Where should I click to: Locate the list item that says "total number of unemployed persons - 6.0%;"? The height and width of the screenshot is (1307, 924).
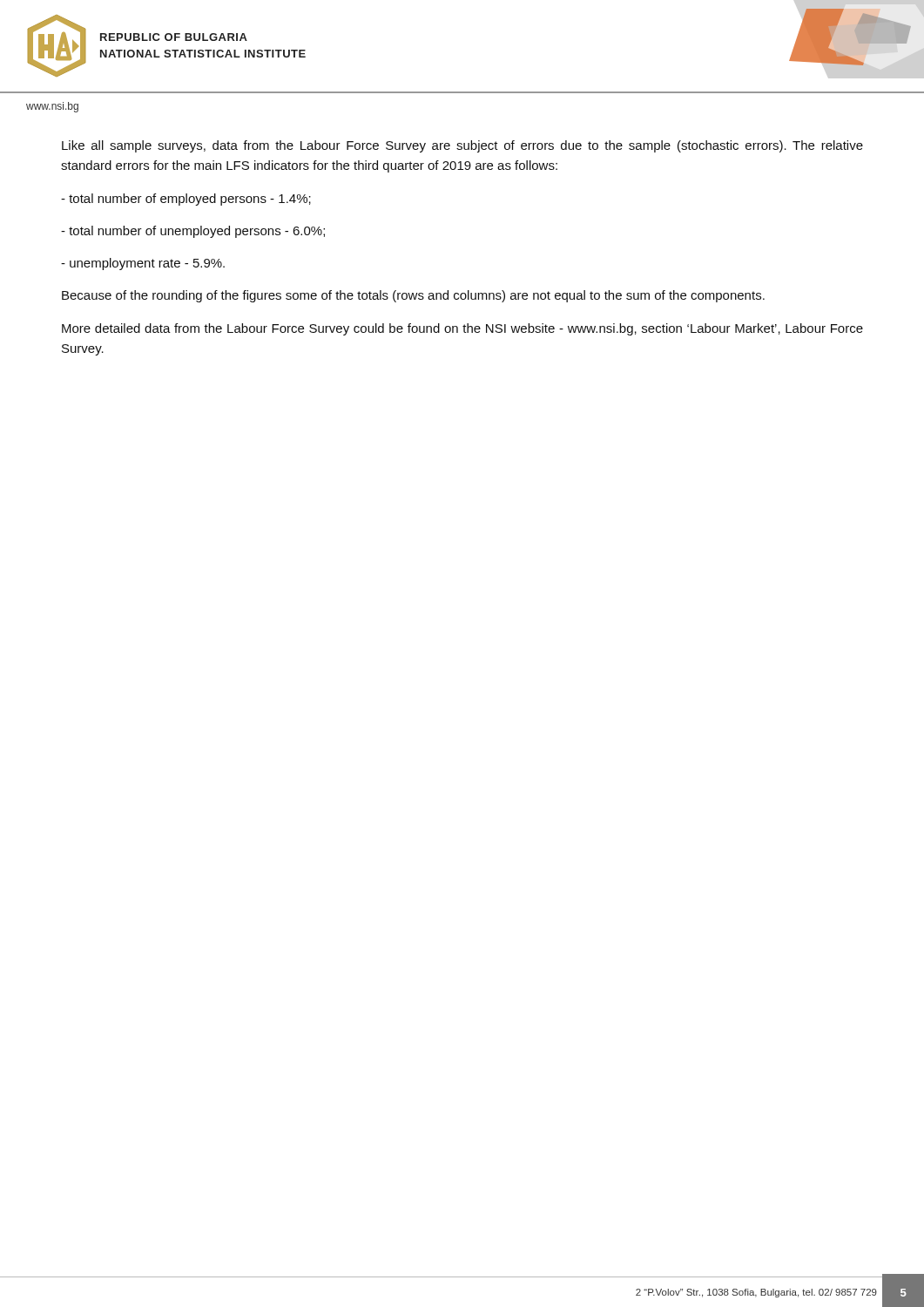[x=193, y=232]
